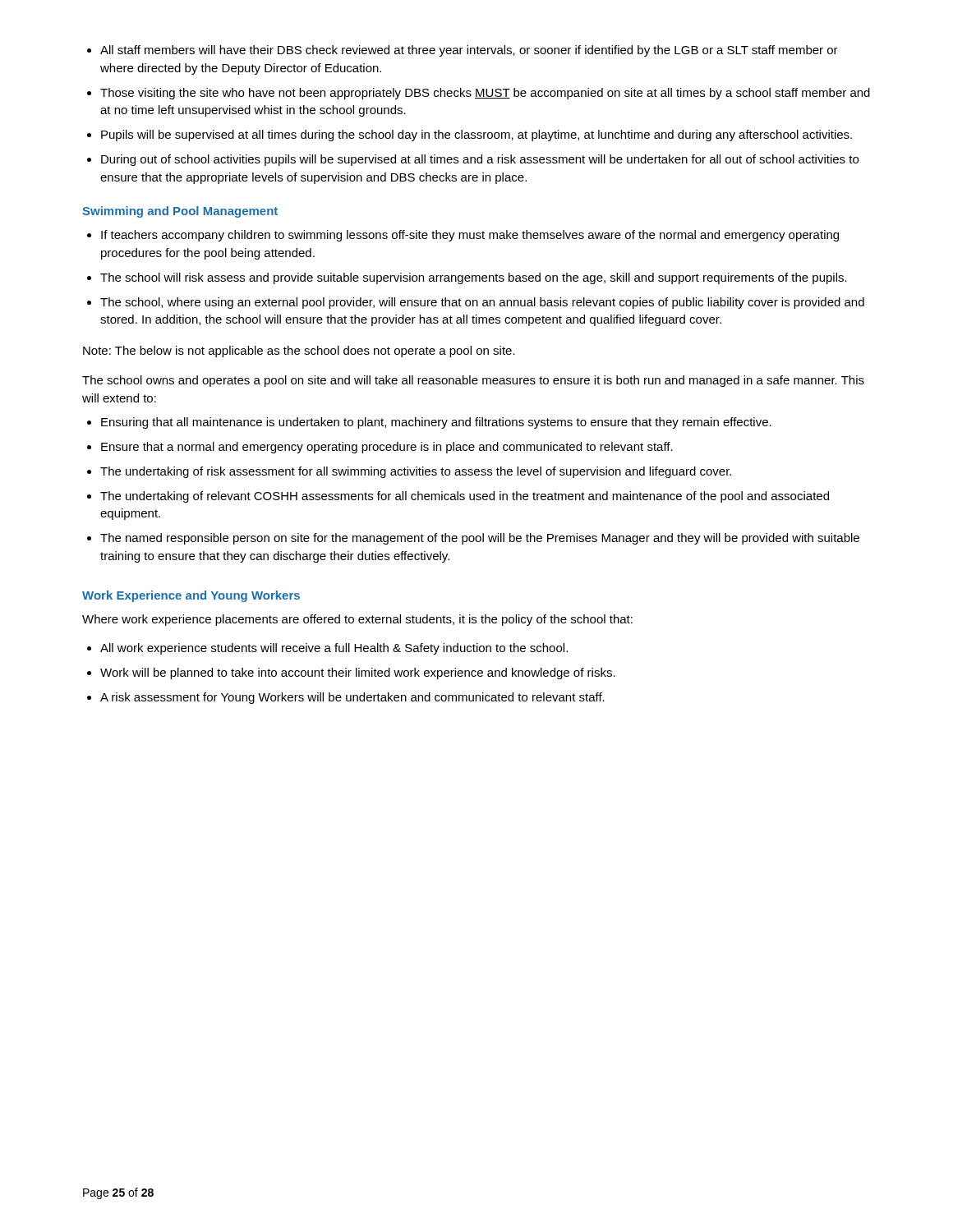Point to the block beginning "Ensuring that all maintenance is"
The image size is (953, 1232).
[x=476, y=489]
